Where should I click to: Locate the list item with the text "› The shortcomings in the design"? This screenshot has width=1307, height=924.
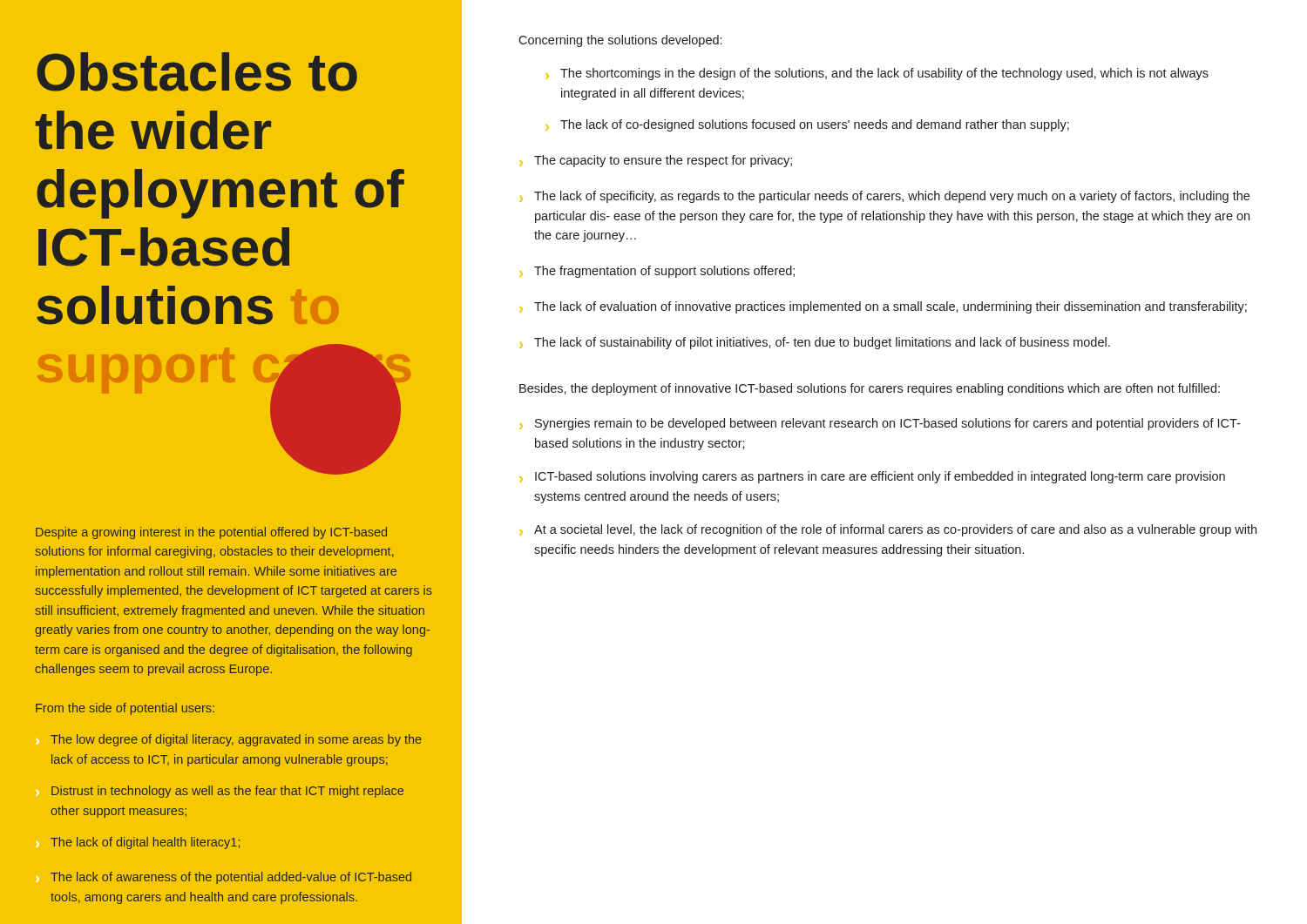click(902, 84)
